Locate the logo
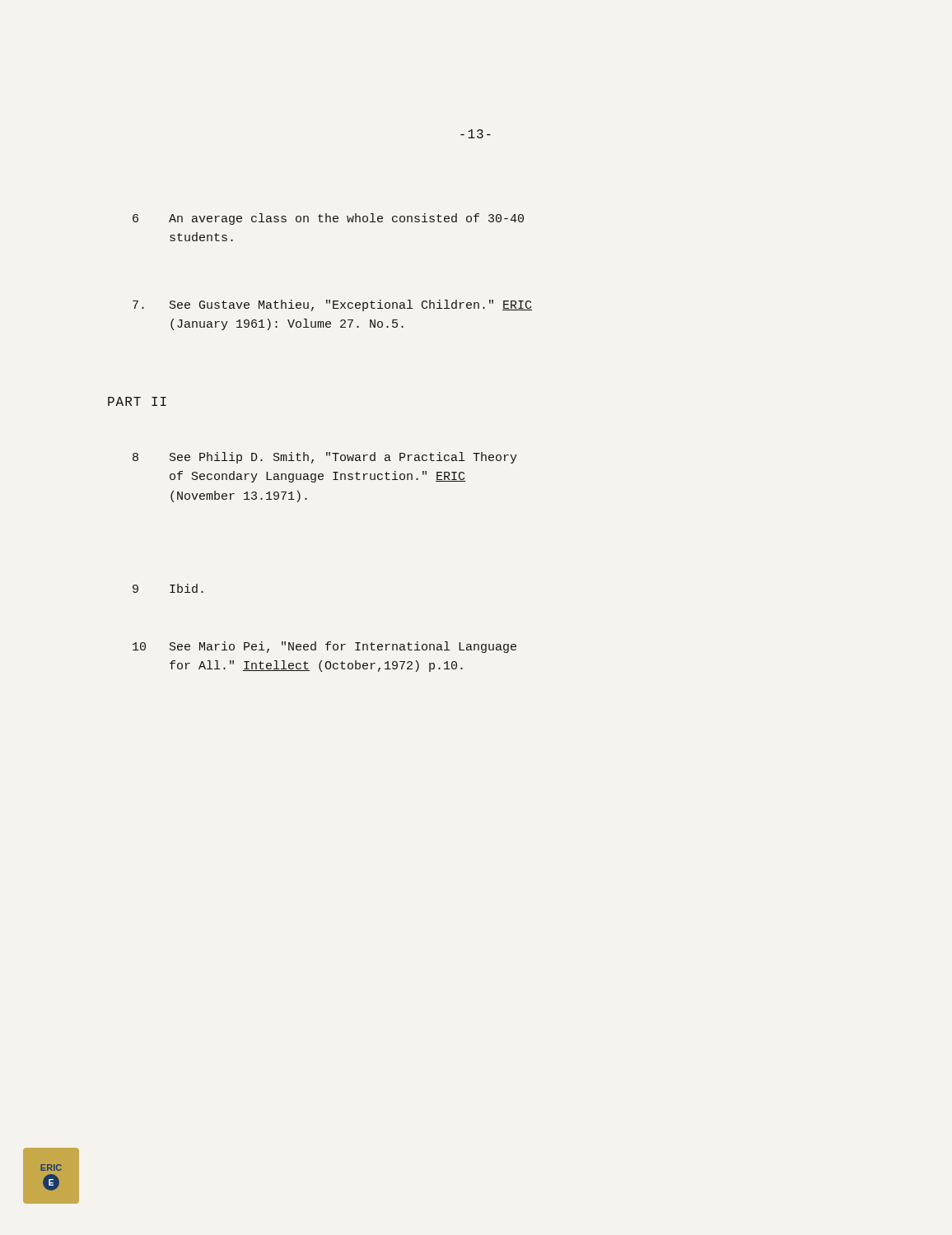This screenshot has width=952, height=1235. [51, 1176]
